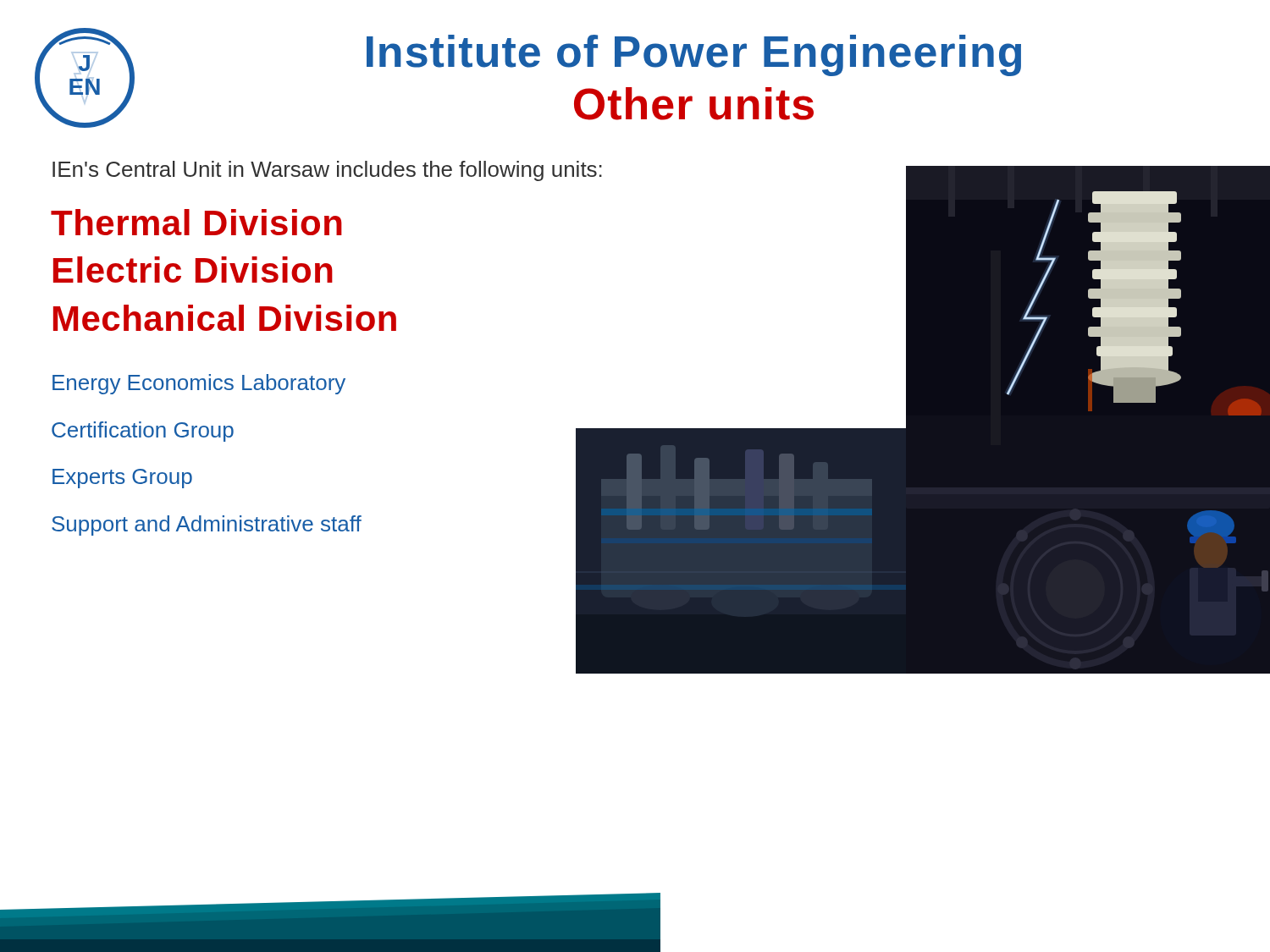1270x952 pixels.
Task: Locate the block starting "IEn's Central Unit in Warsaw"
Action: (x=327, y=169)
